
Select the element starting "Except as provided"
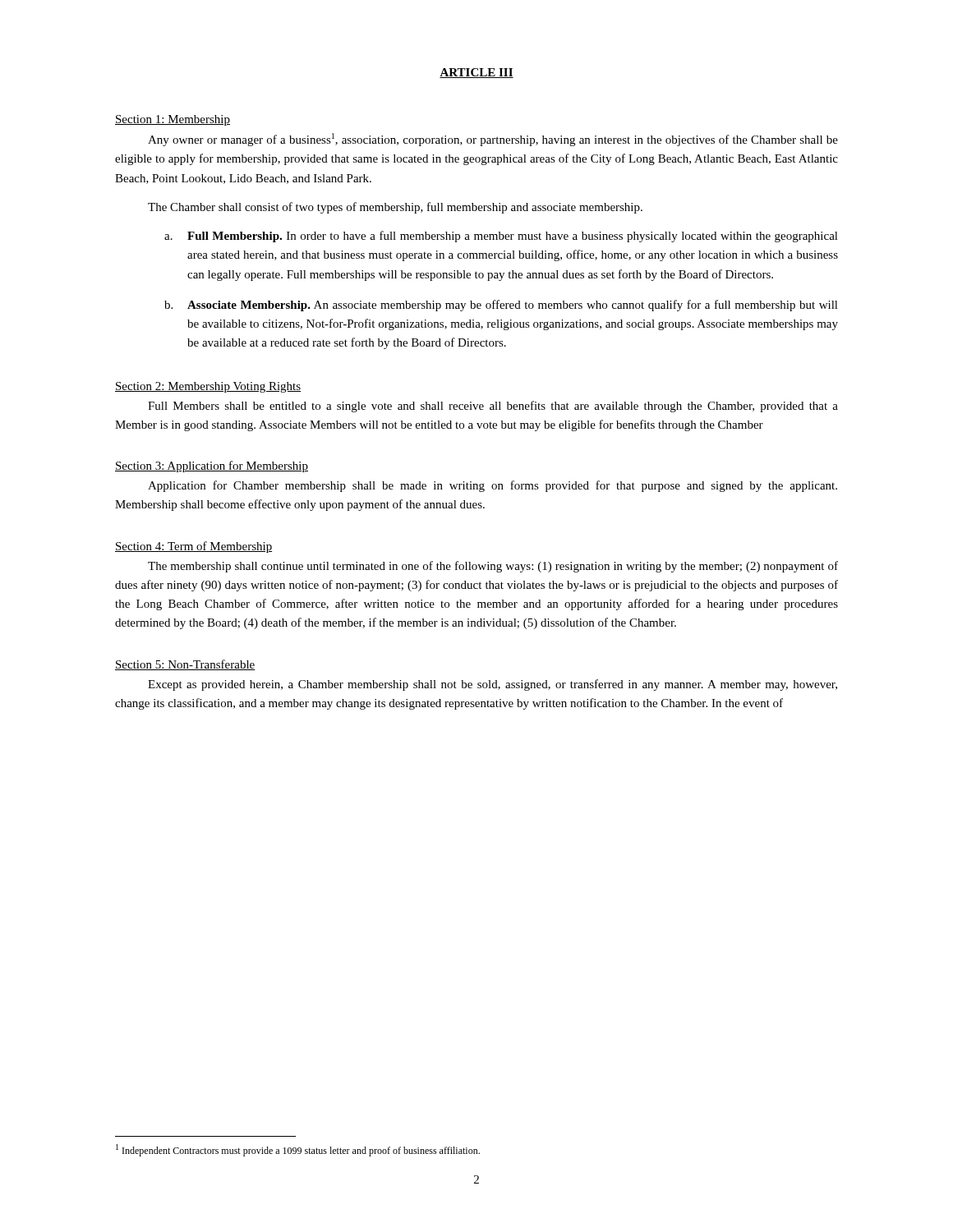tap(476, 693)
